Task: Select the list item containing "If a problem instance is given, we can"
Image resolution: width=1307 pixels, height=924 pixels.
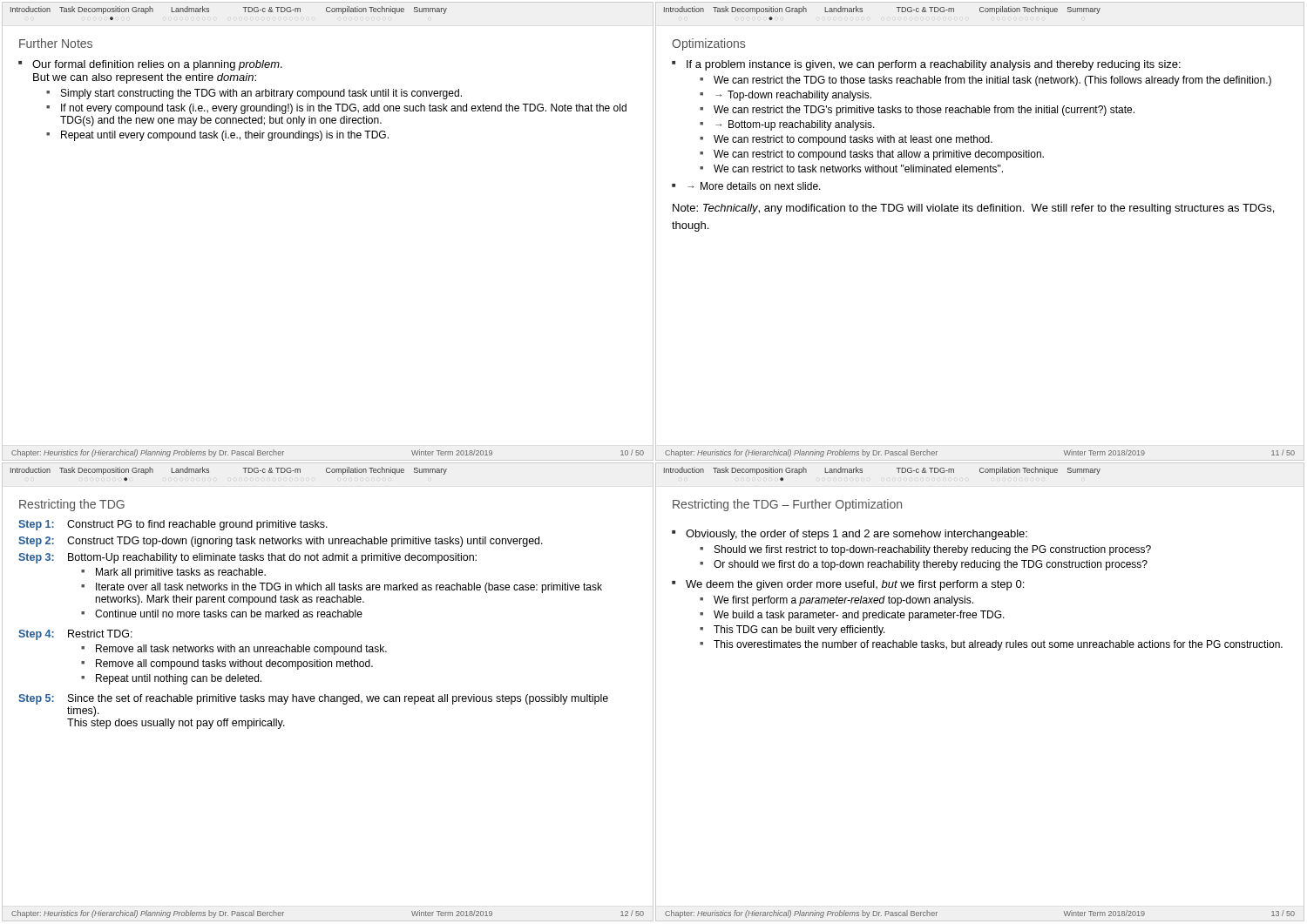Action: (987, 116)
